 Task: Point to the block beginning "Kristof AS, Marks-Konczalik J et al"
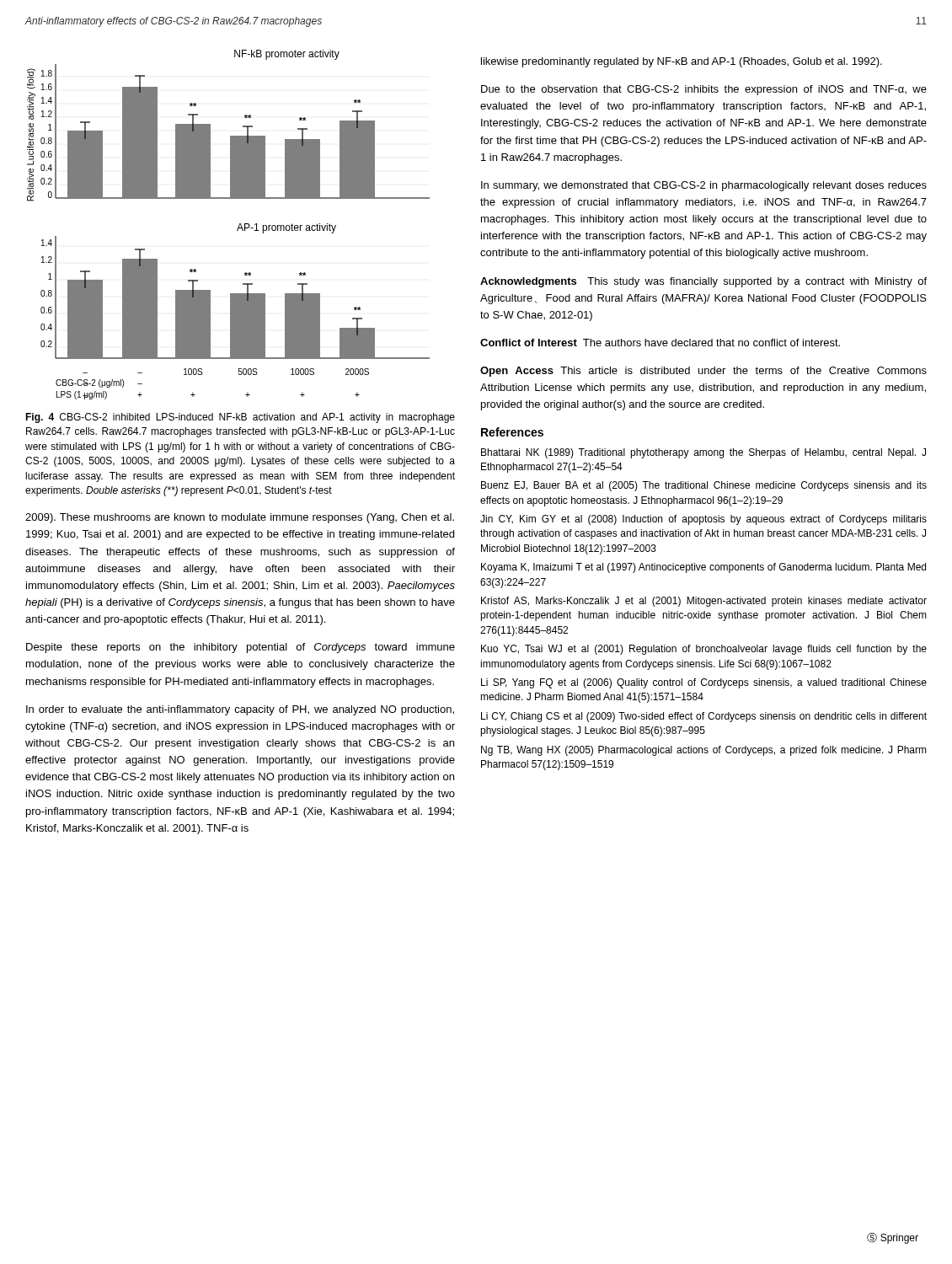(703, 616)
